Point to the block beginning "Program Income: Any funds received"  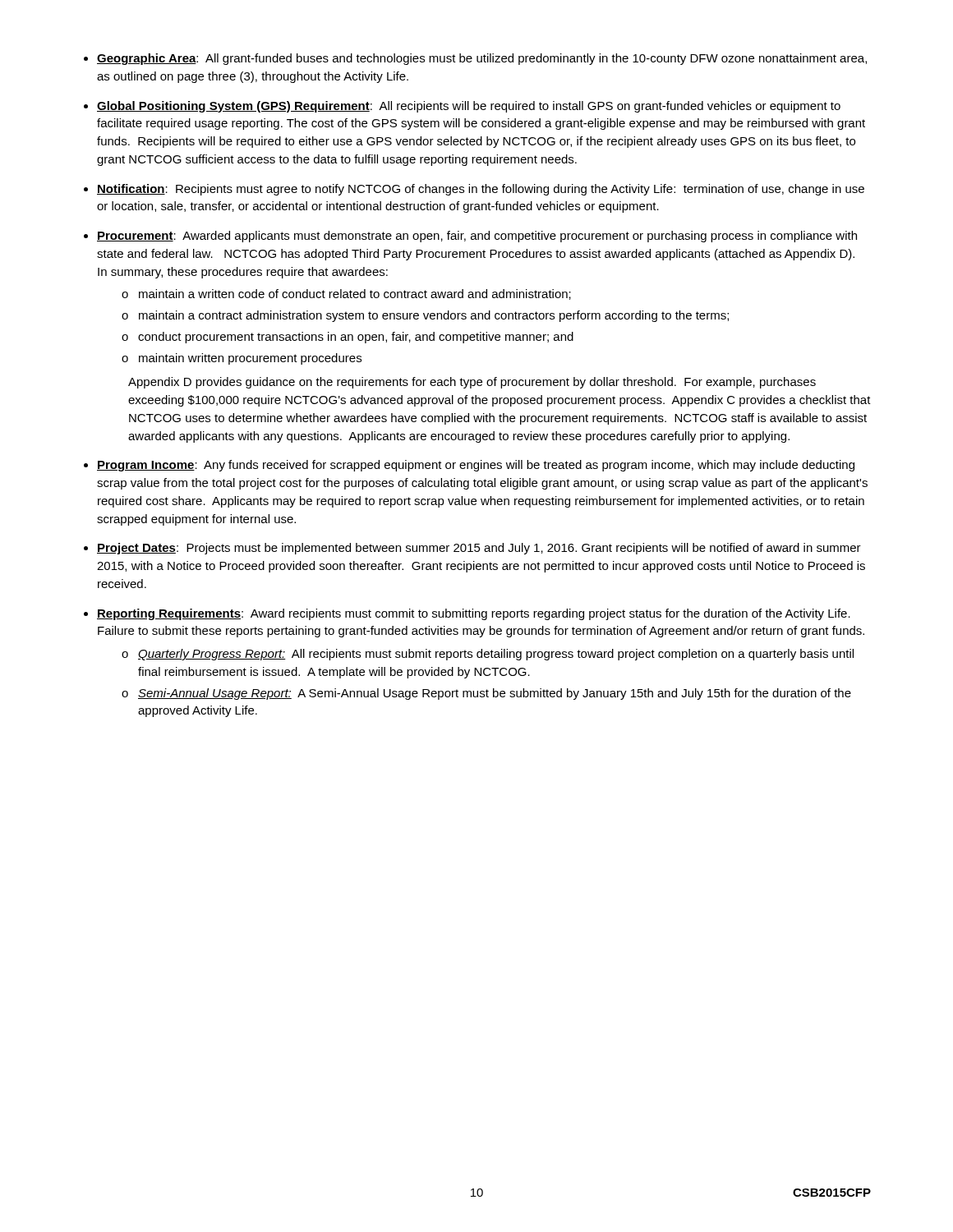point(482,491)
